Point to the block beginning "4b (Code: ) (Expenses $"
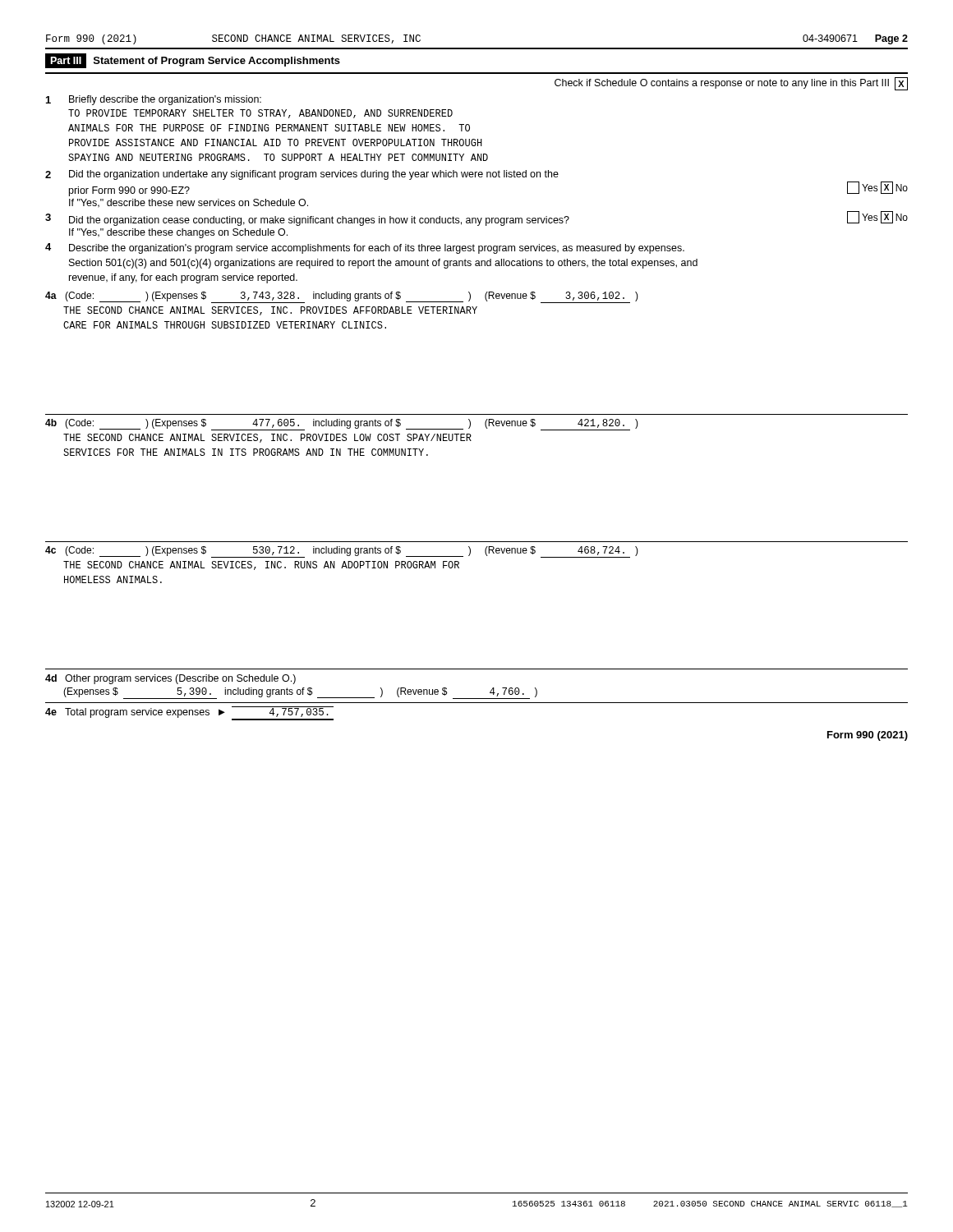 [x=342, y=425]
